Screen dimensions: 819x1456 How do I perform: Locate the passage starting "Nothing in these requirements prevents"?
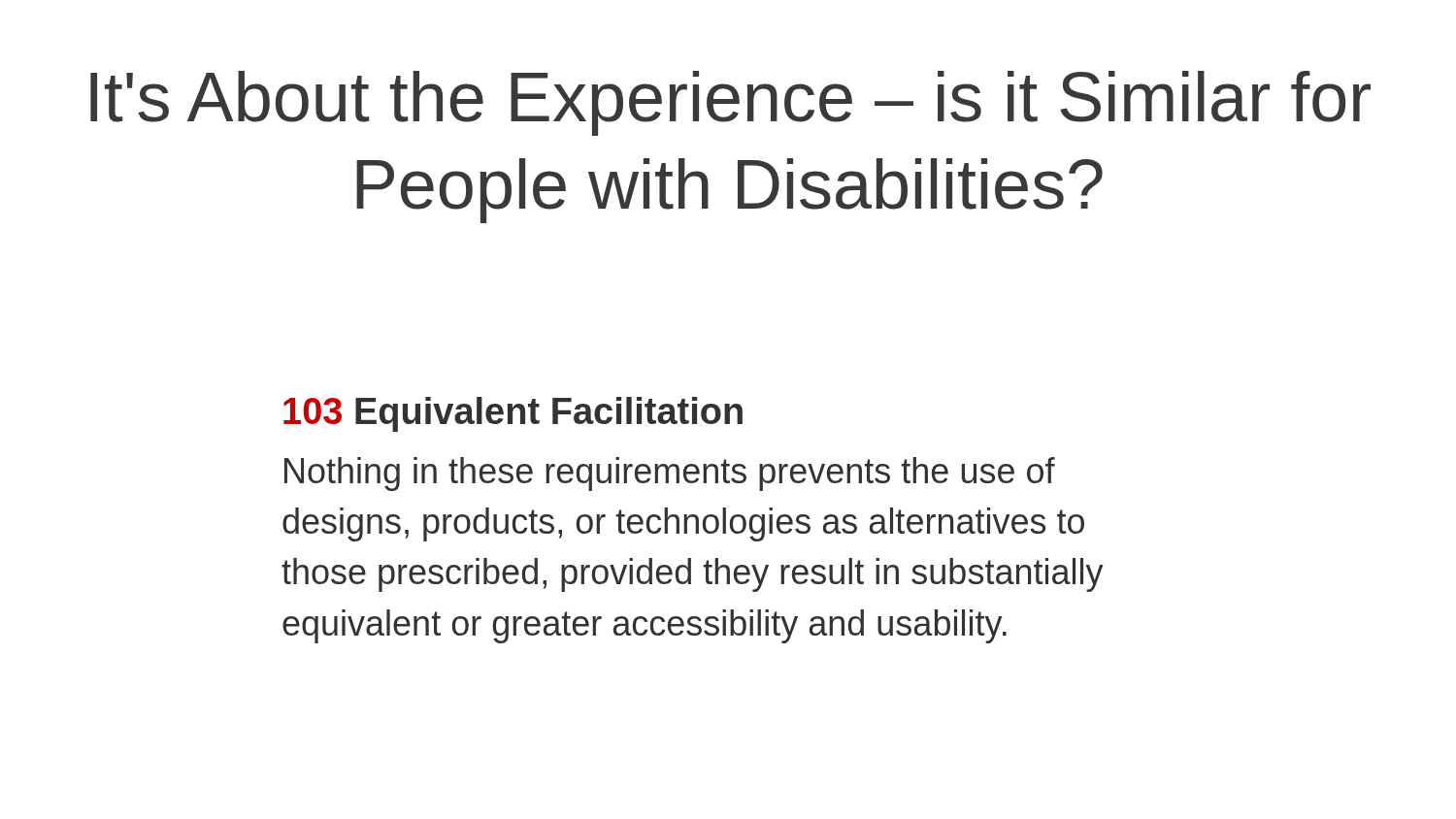[x=692, y=547]
